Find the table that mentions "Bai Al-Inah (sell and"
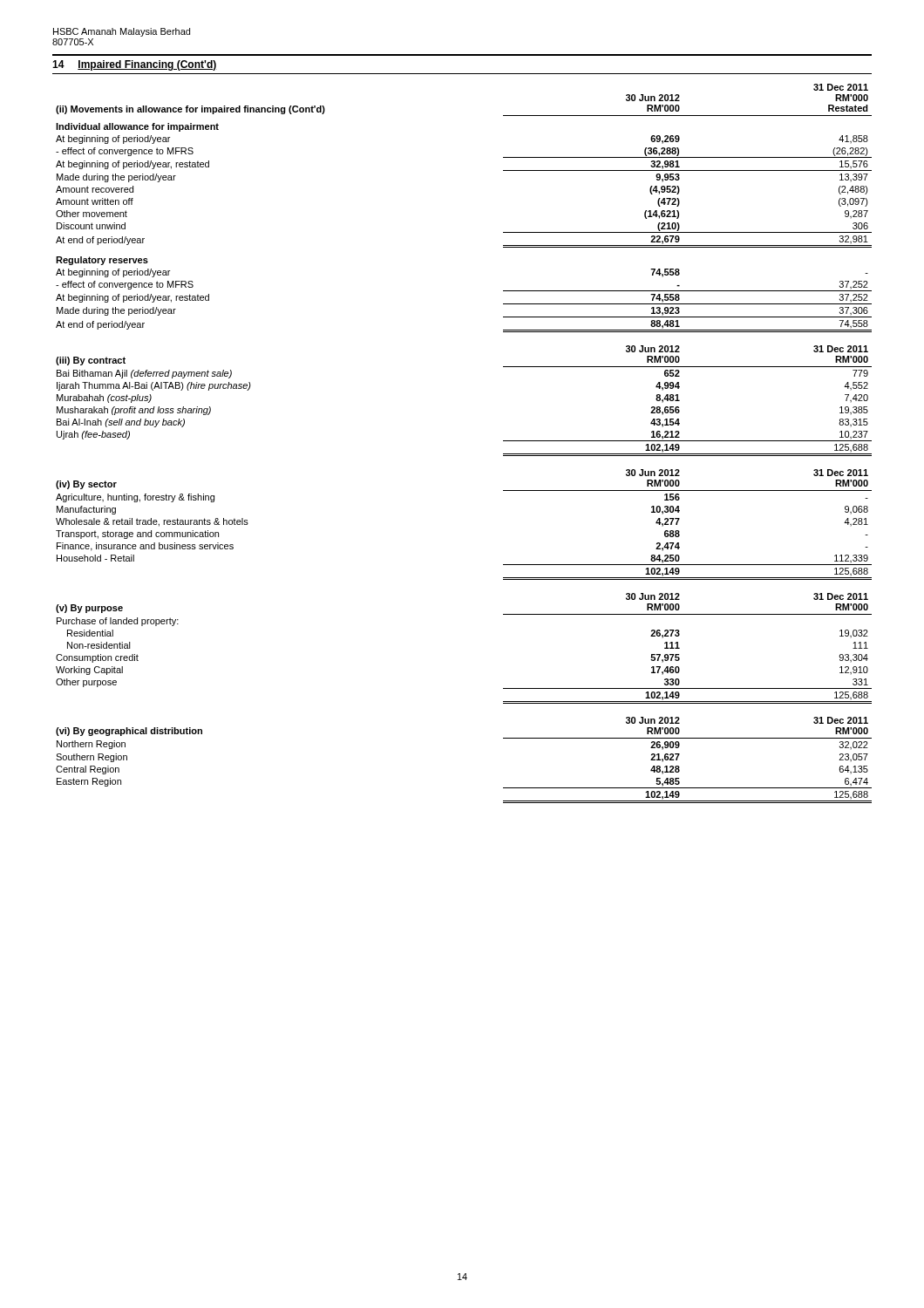Screen dimensions: 1308x924 tap(462, 399)
